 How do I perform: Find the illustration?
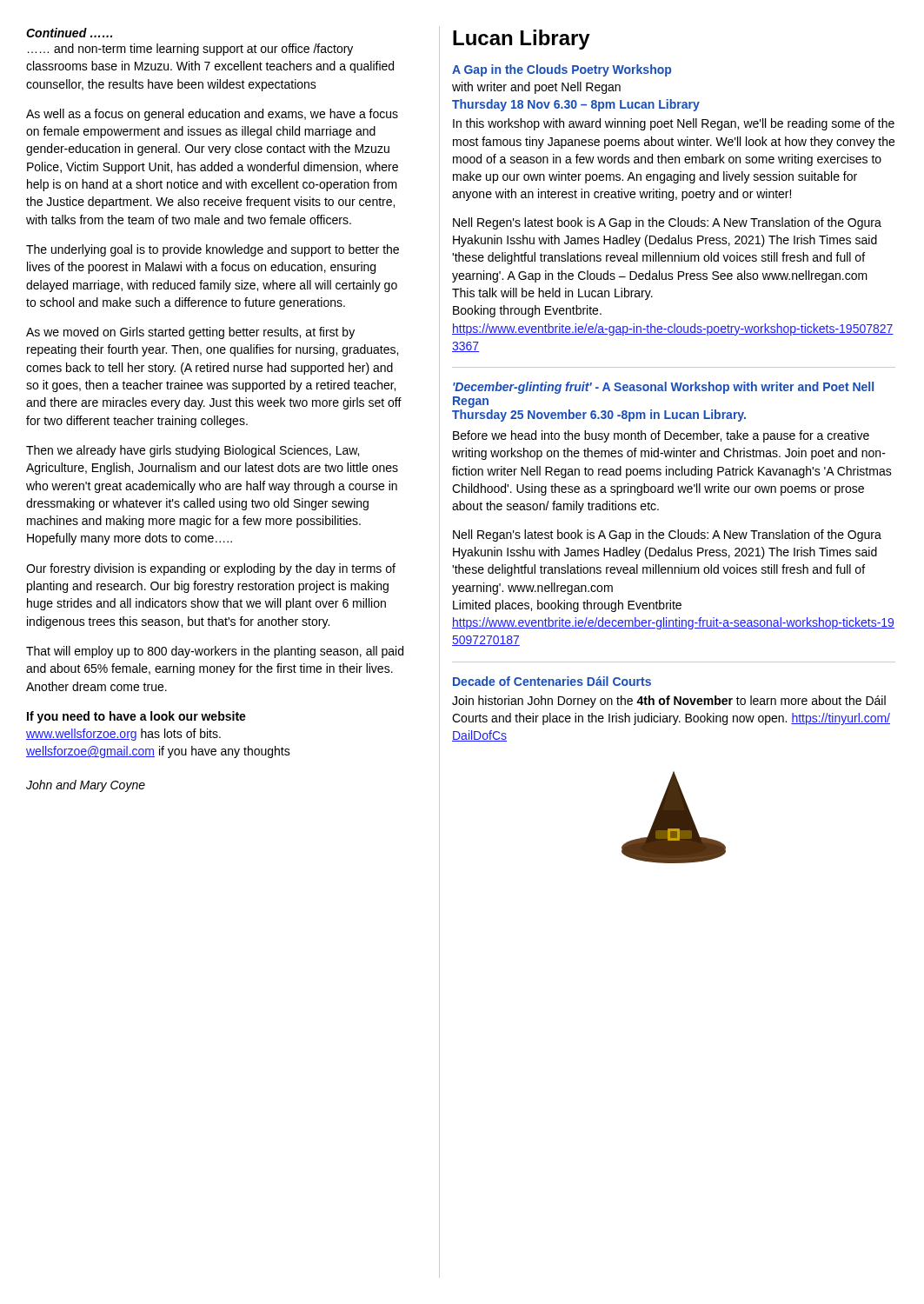[x=674, y=820]
